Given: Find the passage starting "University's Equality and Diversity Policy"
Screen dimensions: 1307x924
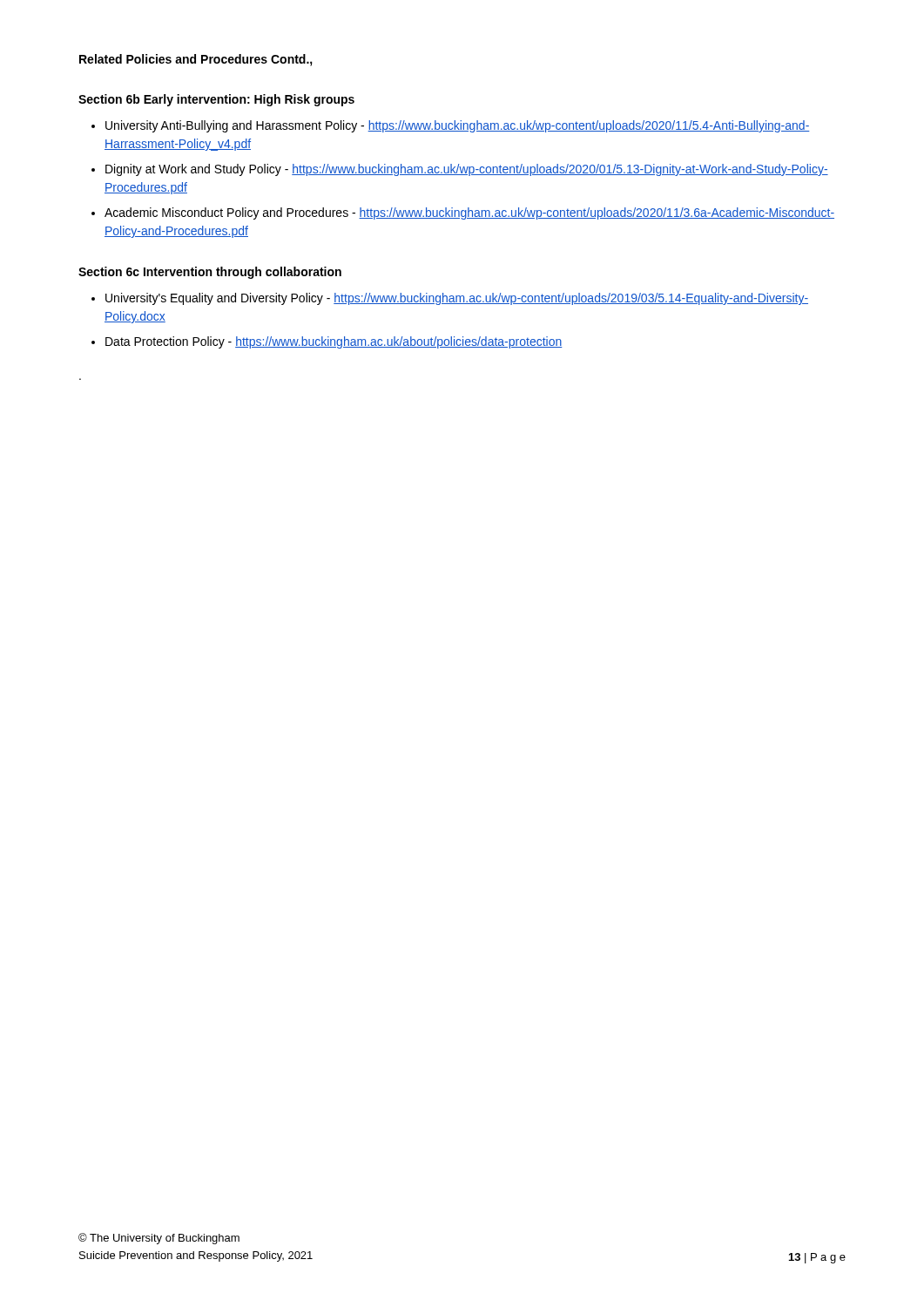Looking at the screenshot, I should 456,307.
